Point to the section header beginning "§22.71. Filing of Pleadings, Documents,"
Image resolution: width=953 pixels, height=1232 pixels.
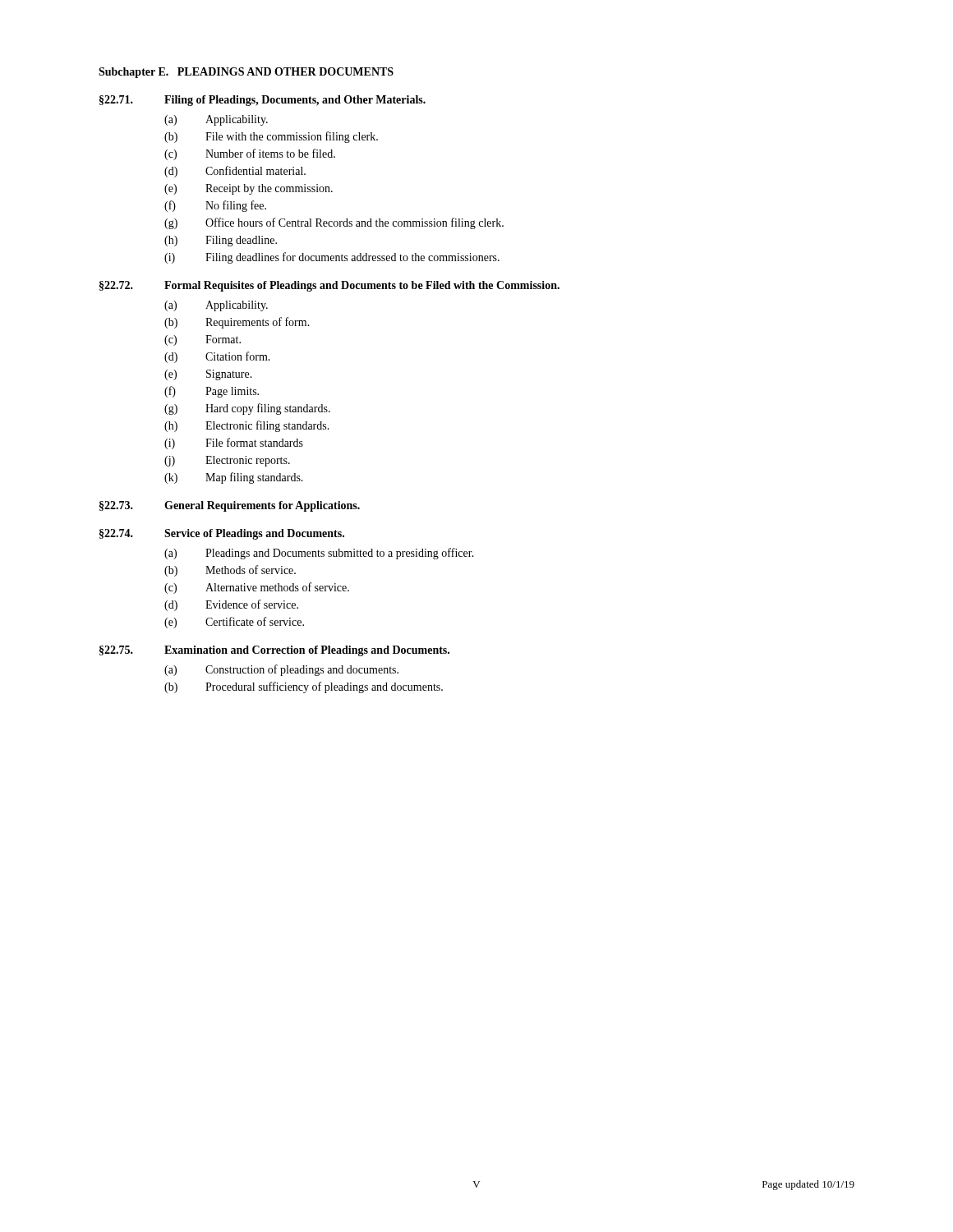262,100
